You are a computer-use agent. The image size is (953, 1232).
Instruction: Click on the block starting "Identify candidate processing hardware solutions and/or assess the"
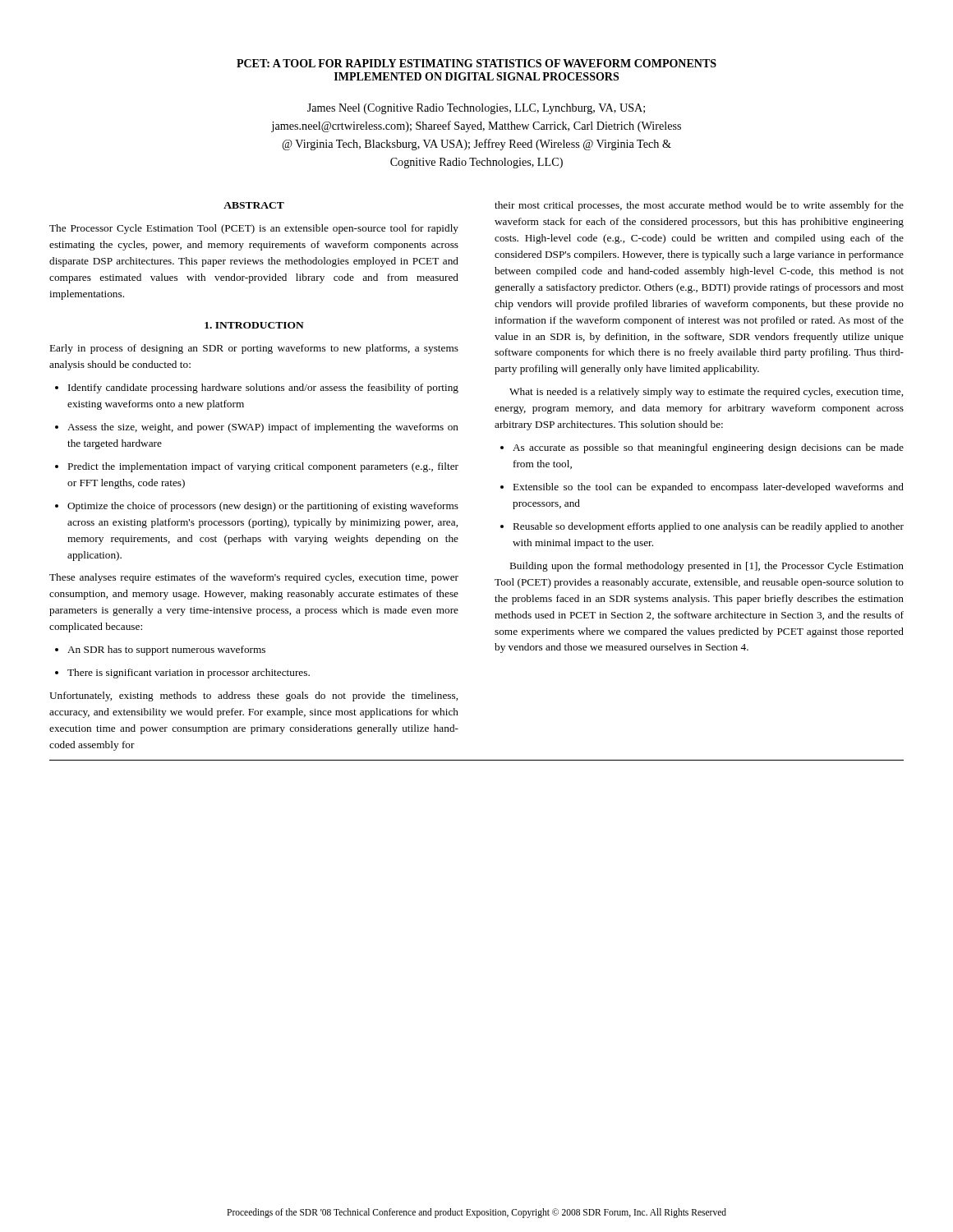254,396
